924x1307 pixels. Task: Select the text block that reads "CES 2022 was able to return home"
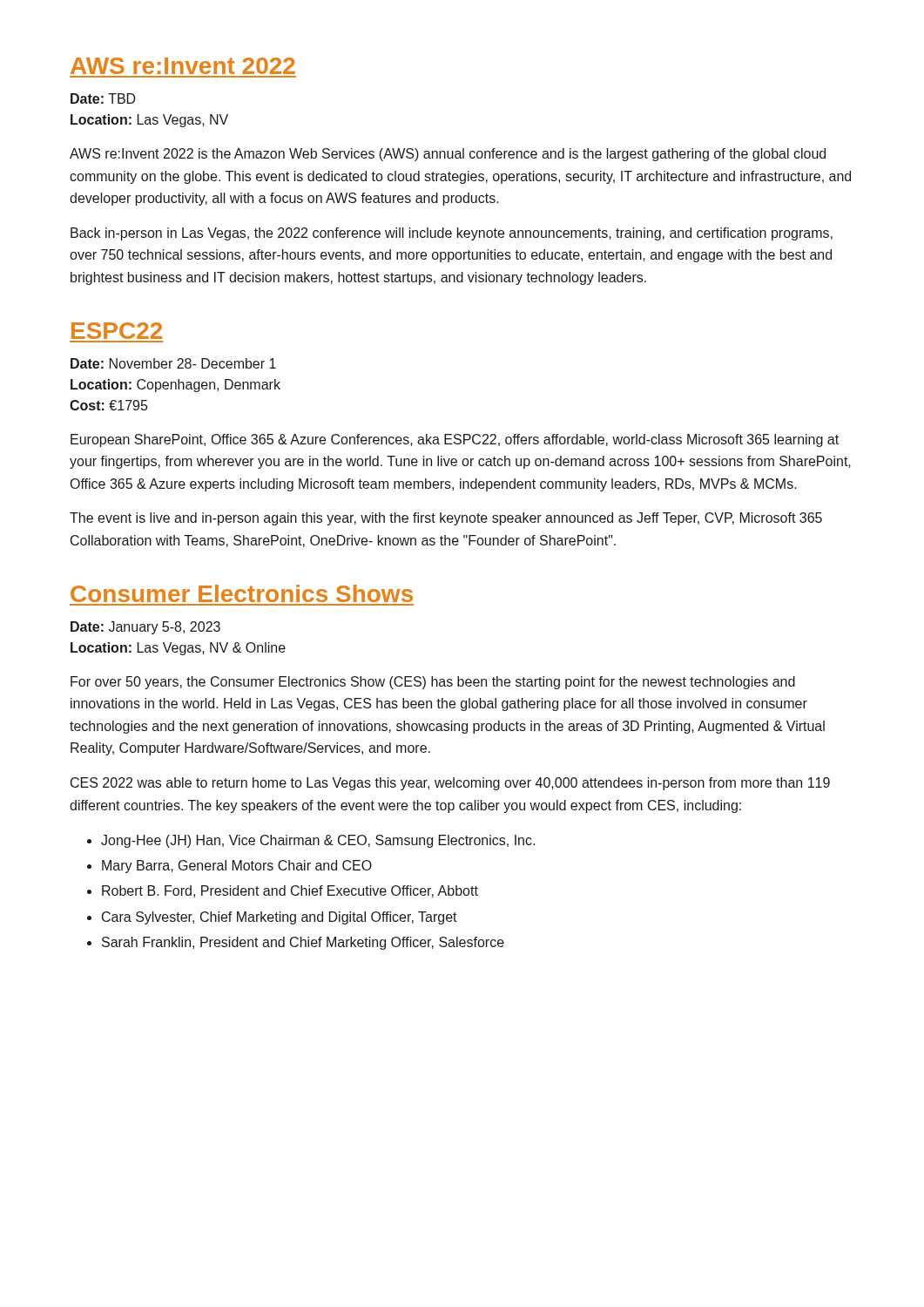pos(462,794)
